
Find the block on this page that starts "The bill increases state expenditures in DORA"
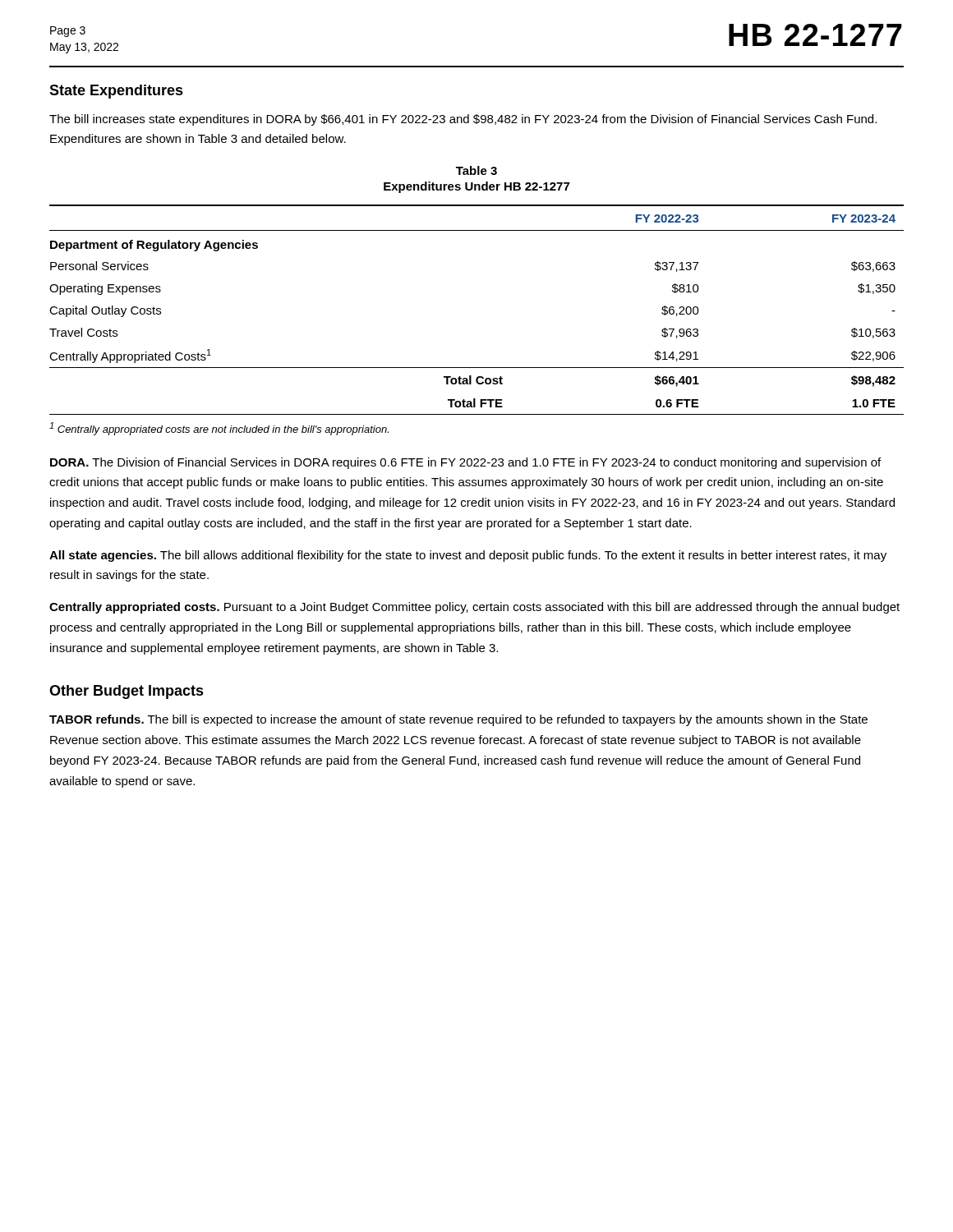pyautogui.click(x=463, y=129)
